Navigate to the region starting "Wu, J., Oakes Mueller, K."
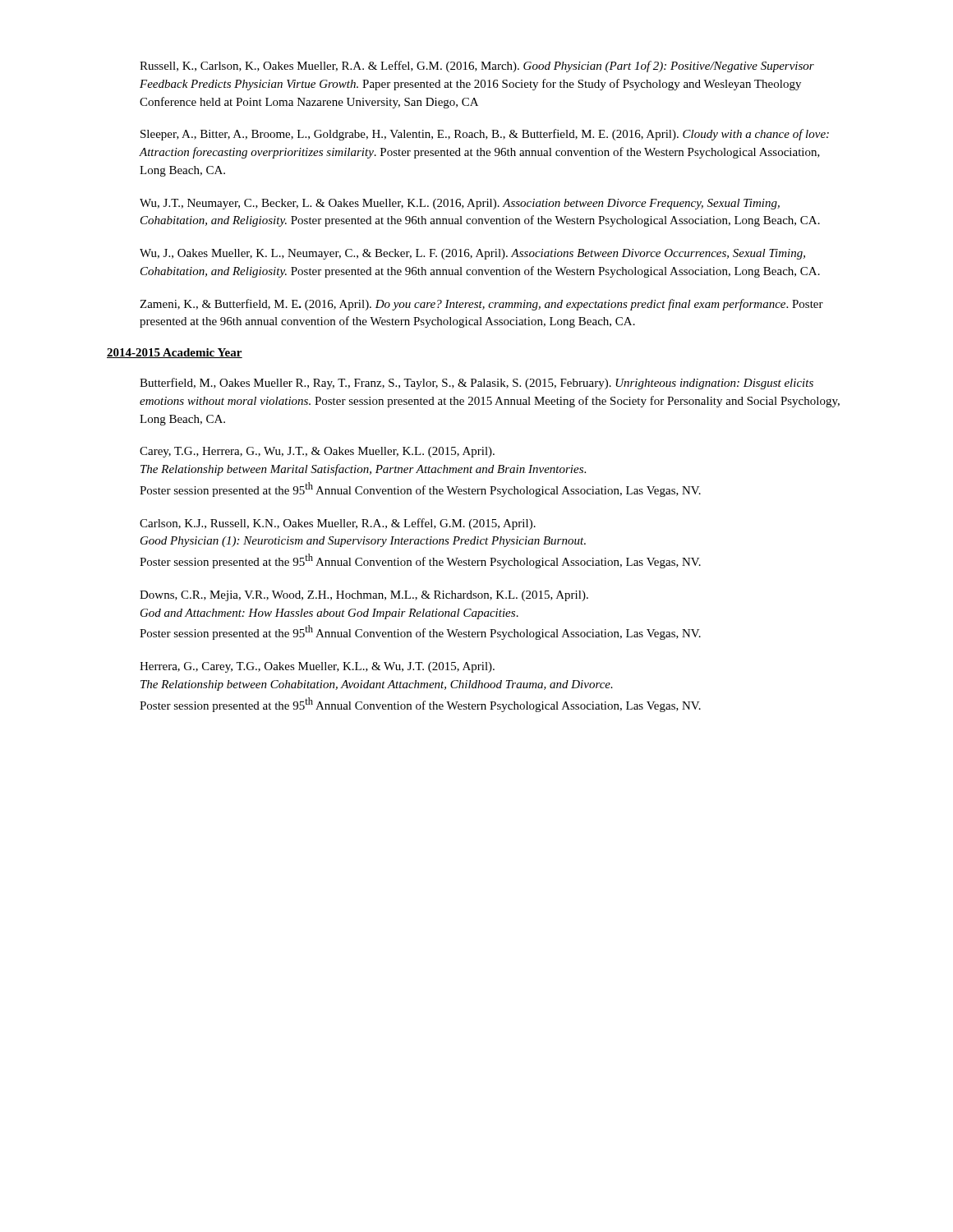The height and width of the screenshot is (1232, 953). pyautogui.click(x=476, y=263)
